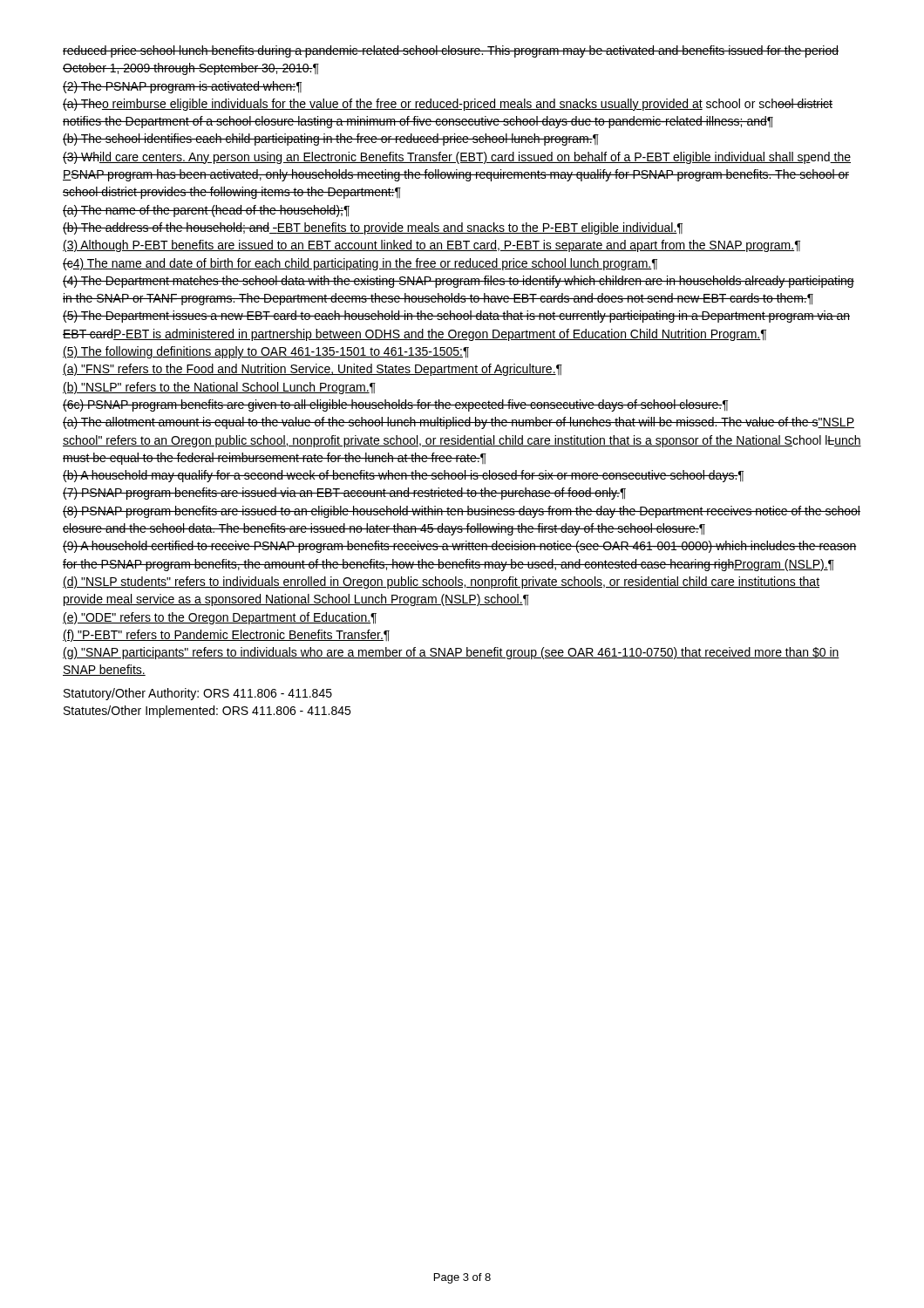The width and height of the screenshot is (924, 1308).
Task: Find the passage starting "(d) "NSLP students" refers to"
Action: click(441, 590)
